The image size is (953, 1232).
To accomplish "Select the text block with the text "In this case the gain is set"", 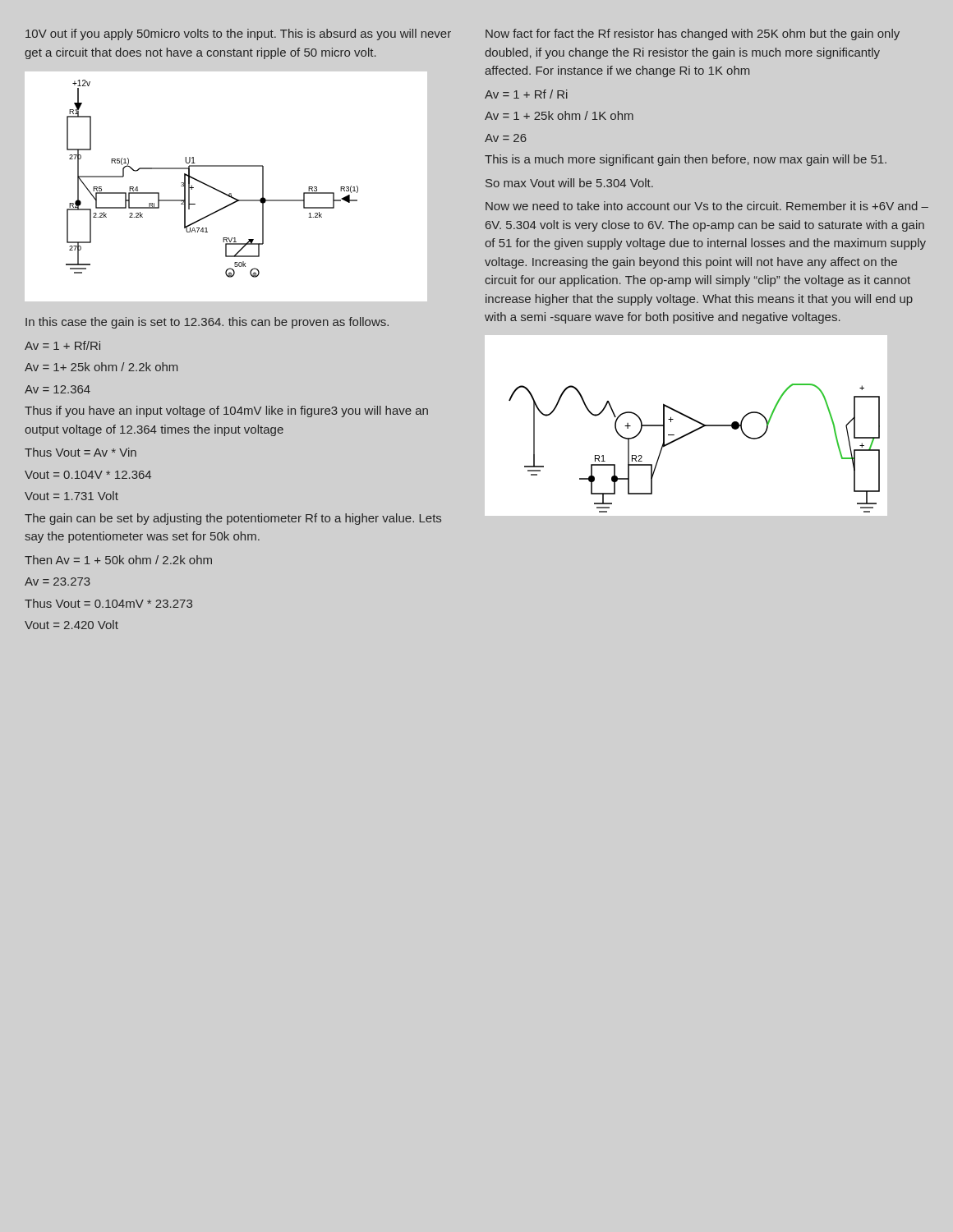I will tap(207, 322).
